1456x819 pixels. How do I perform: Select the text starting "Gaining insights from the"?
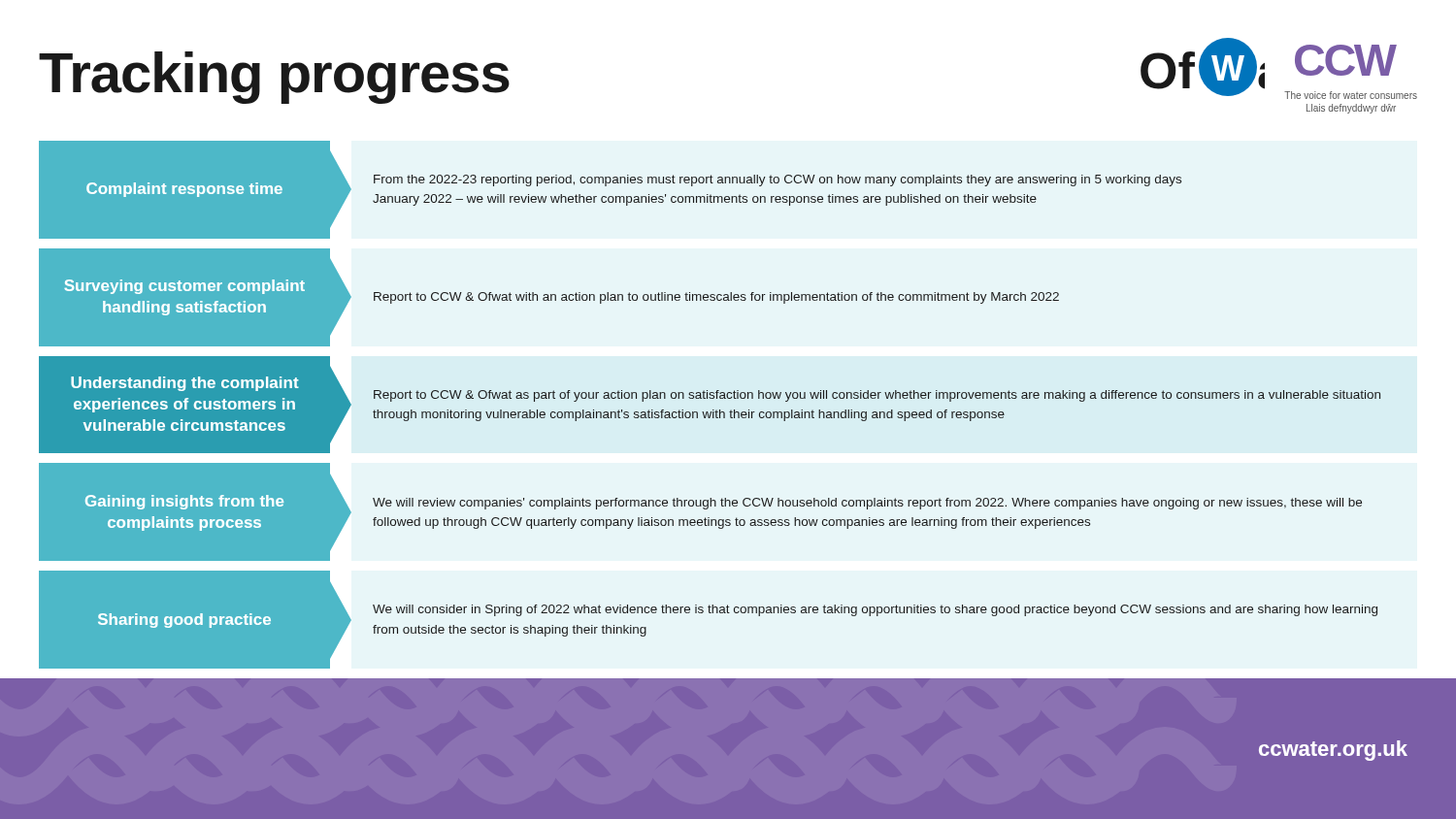pos(184,512)
